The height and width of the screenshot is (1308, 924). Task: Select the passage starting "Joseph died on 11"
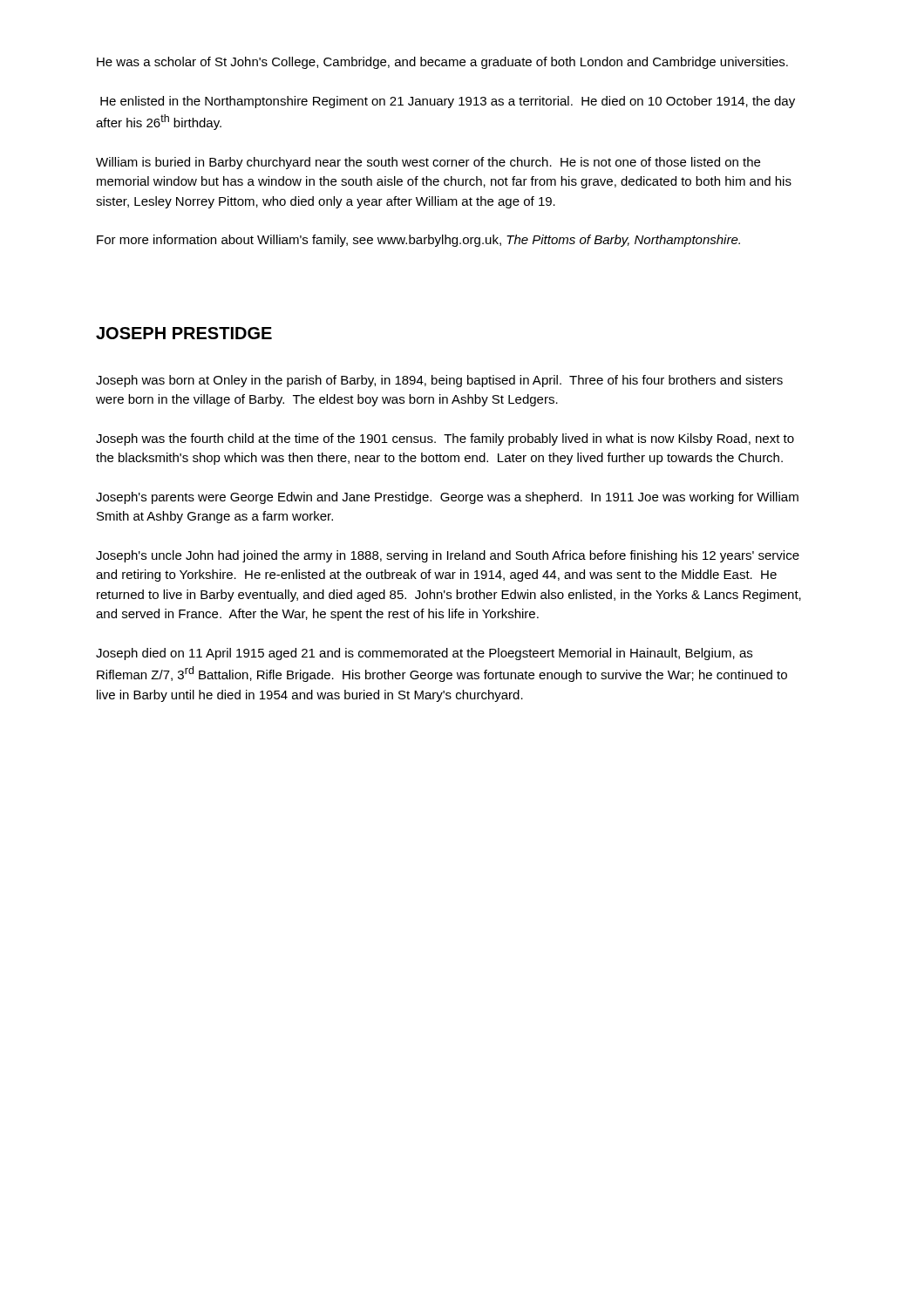click(x=442, y=673)
